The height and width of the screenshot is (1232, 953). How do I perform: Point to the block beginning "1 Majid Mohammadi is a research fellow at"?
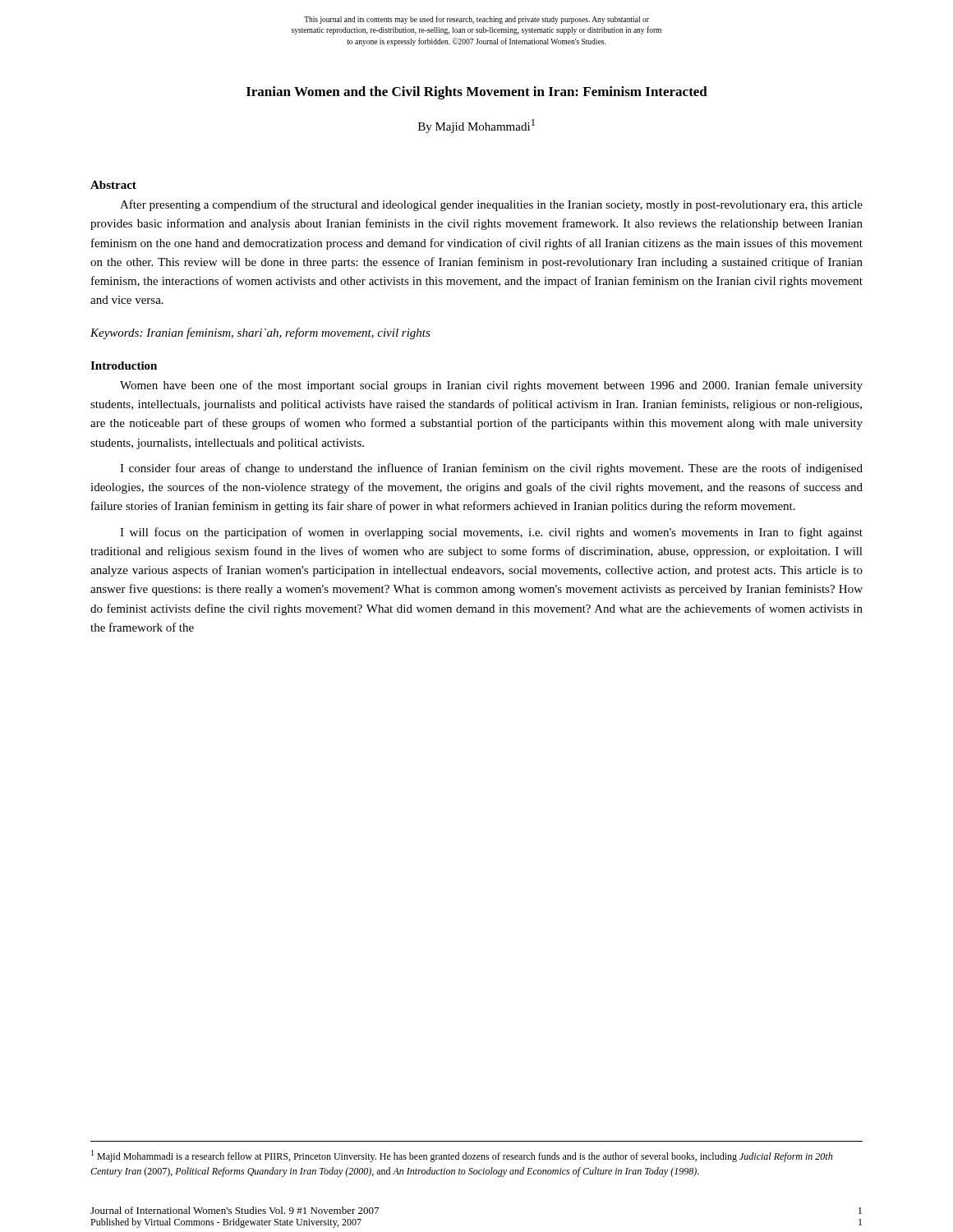[476, 1163]
